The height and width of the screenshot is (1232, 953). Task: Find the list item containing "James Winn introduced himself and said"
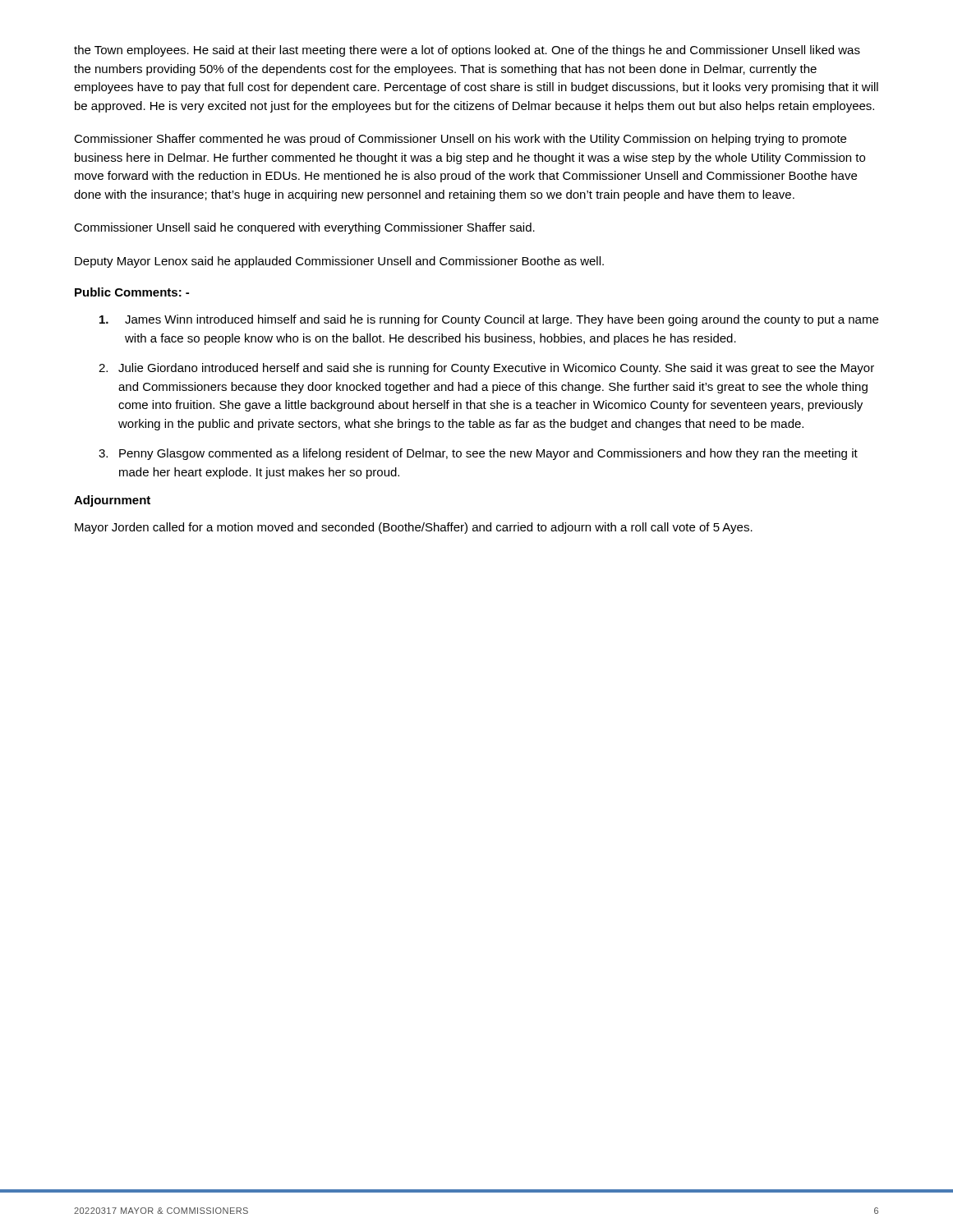pos(489,329)
